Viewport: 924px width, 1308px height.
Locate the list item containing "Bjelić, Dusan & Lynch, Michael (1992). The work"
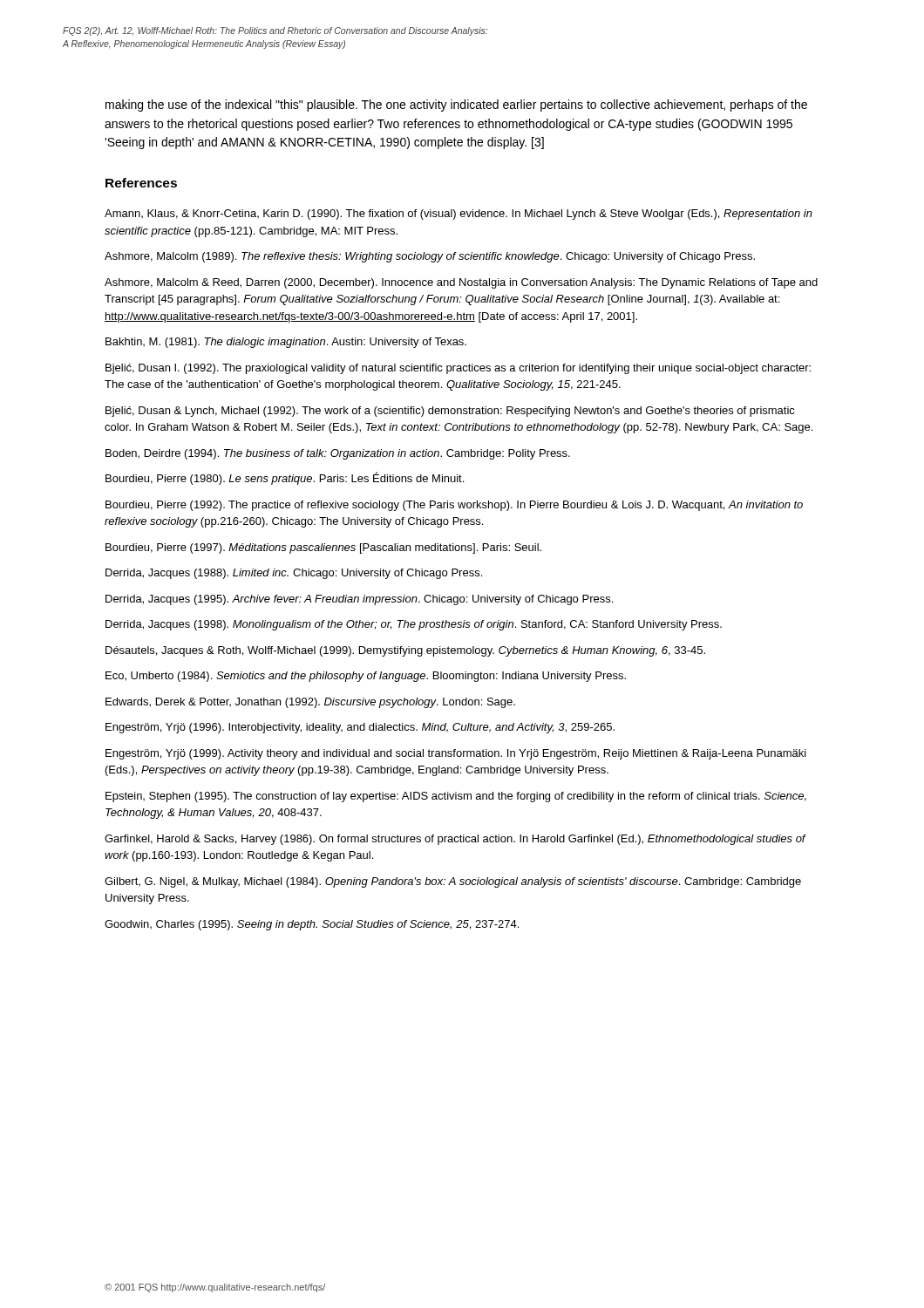(459, 418)
